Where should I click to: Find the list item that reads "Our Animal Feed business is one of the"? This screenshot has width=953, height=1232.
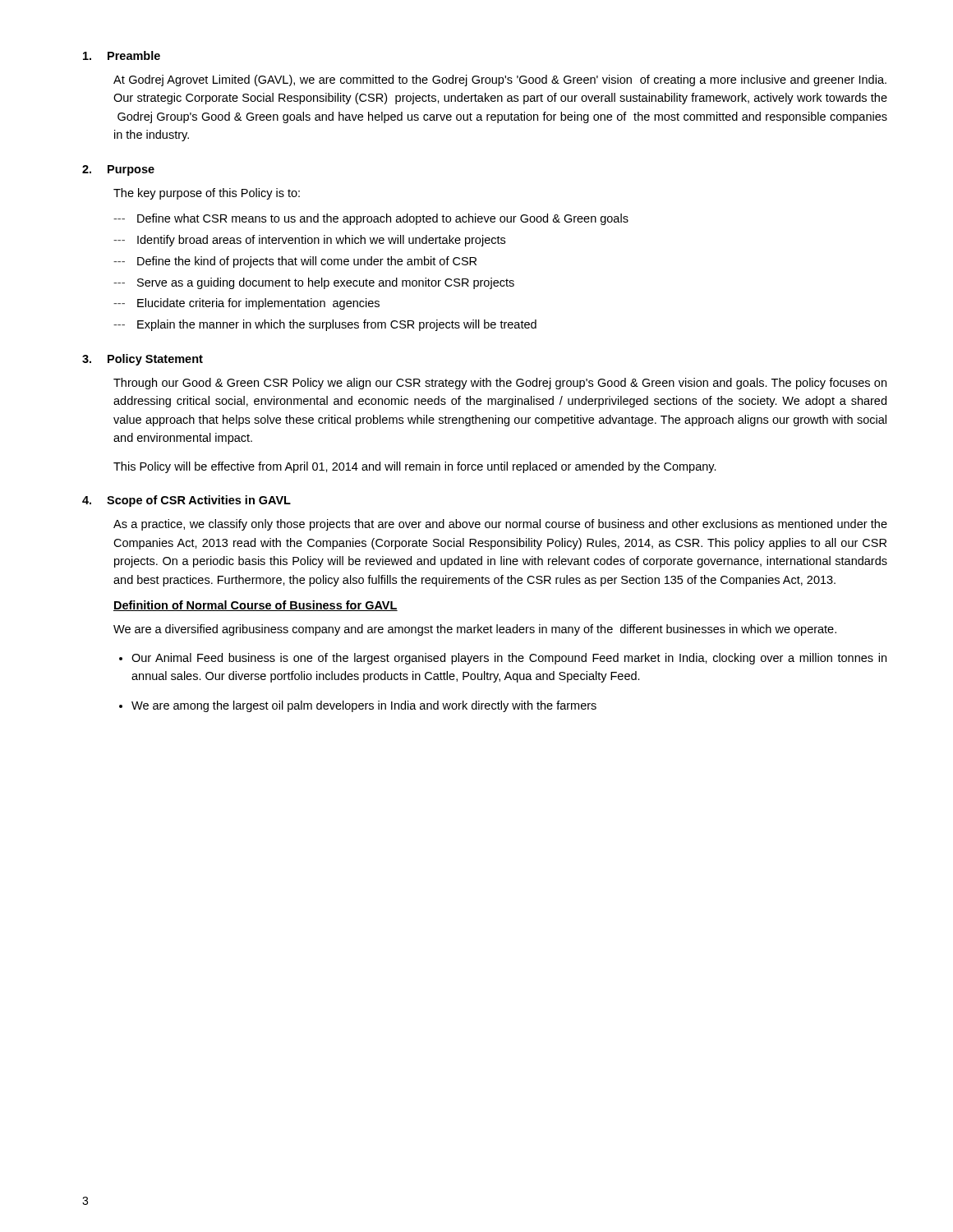coord(509,667)
